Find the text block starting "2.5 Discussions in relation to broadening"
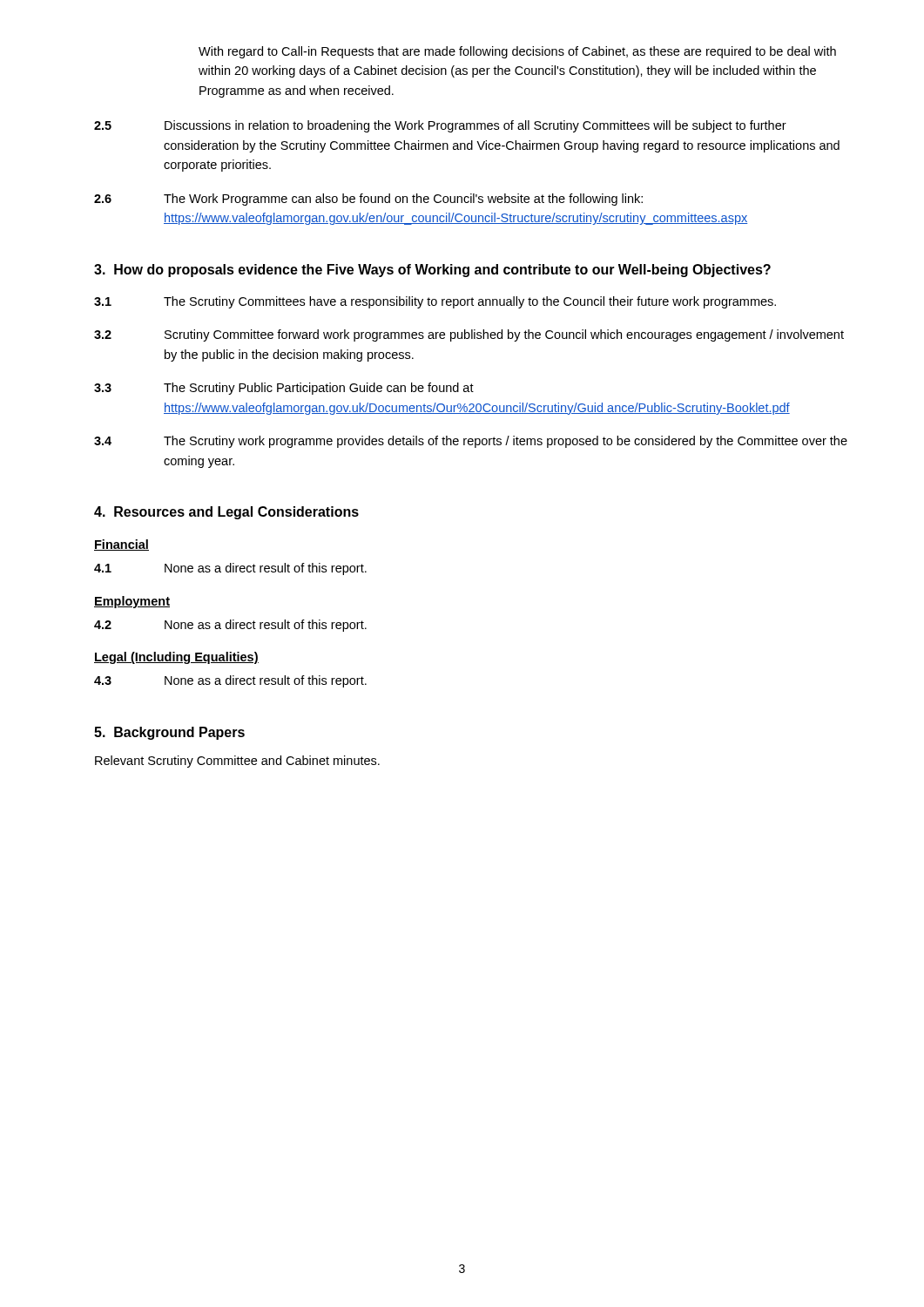 click(x=474, y=146)
